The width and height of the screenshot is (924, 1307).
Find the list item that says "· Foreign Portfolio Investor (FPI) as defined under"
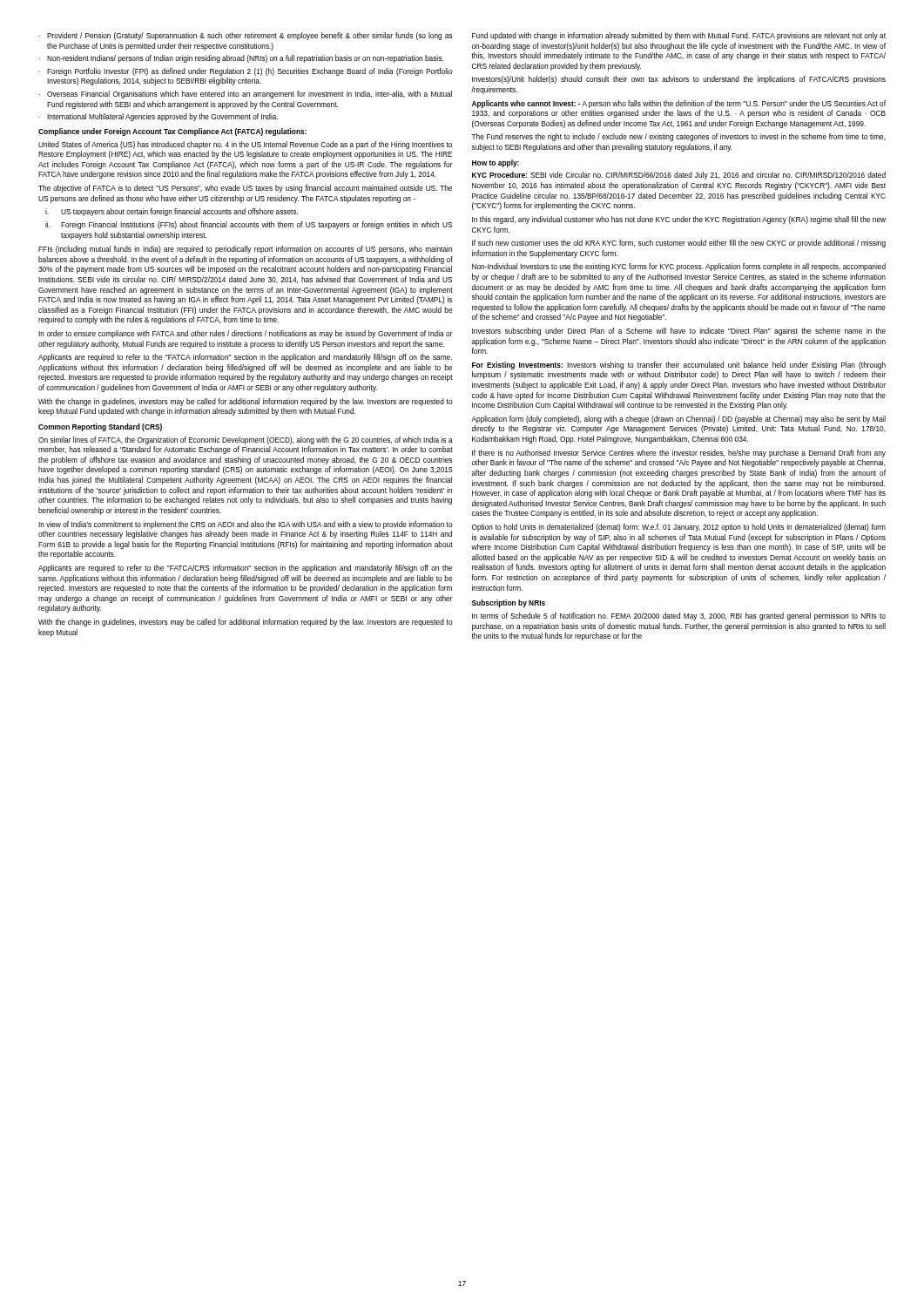coord(245,77)
